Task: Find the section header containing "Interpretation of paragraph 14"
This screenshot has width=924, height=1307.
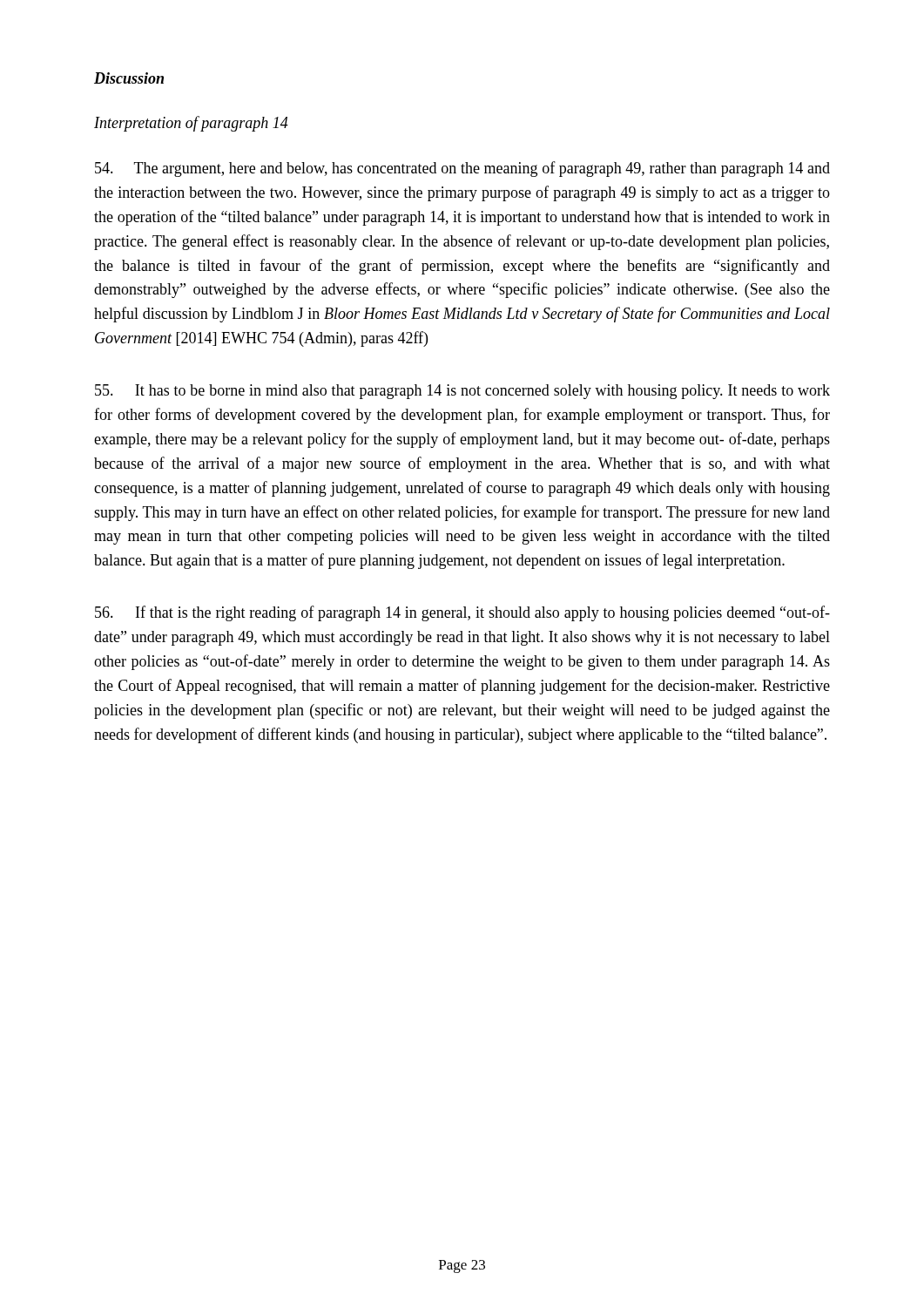Action: click(191, 123)
